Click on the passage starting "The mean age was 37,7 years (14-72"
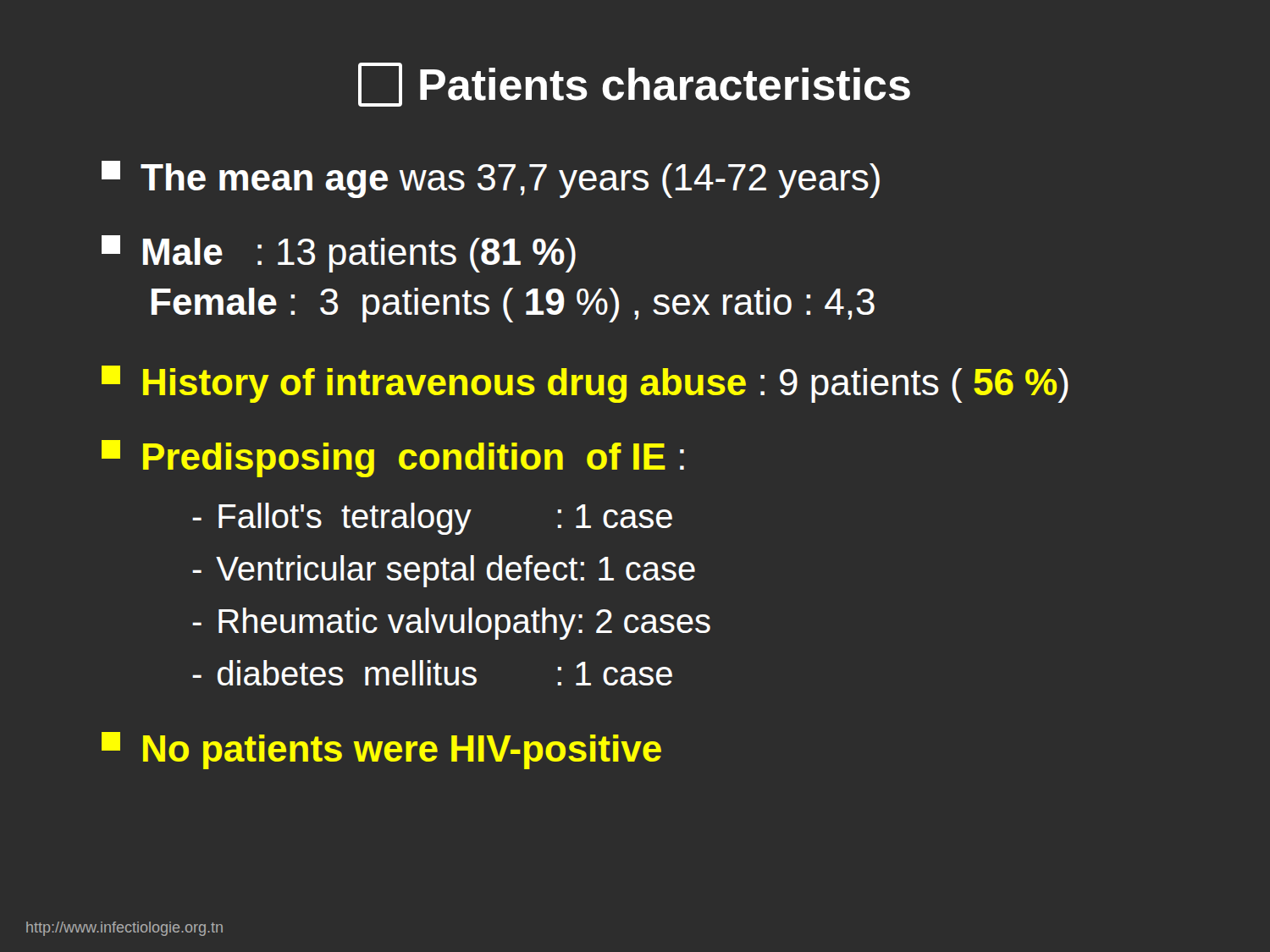 [635, 178]
